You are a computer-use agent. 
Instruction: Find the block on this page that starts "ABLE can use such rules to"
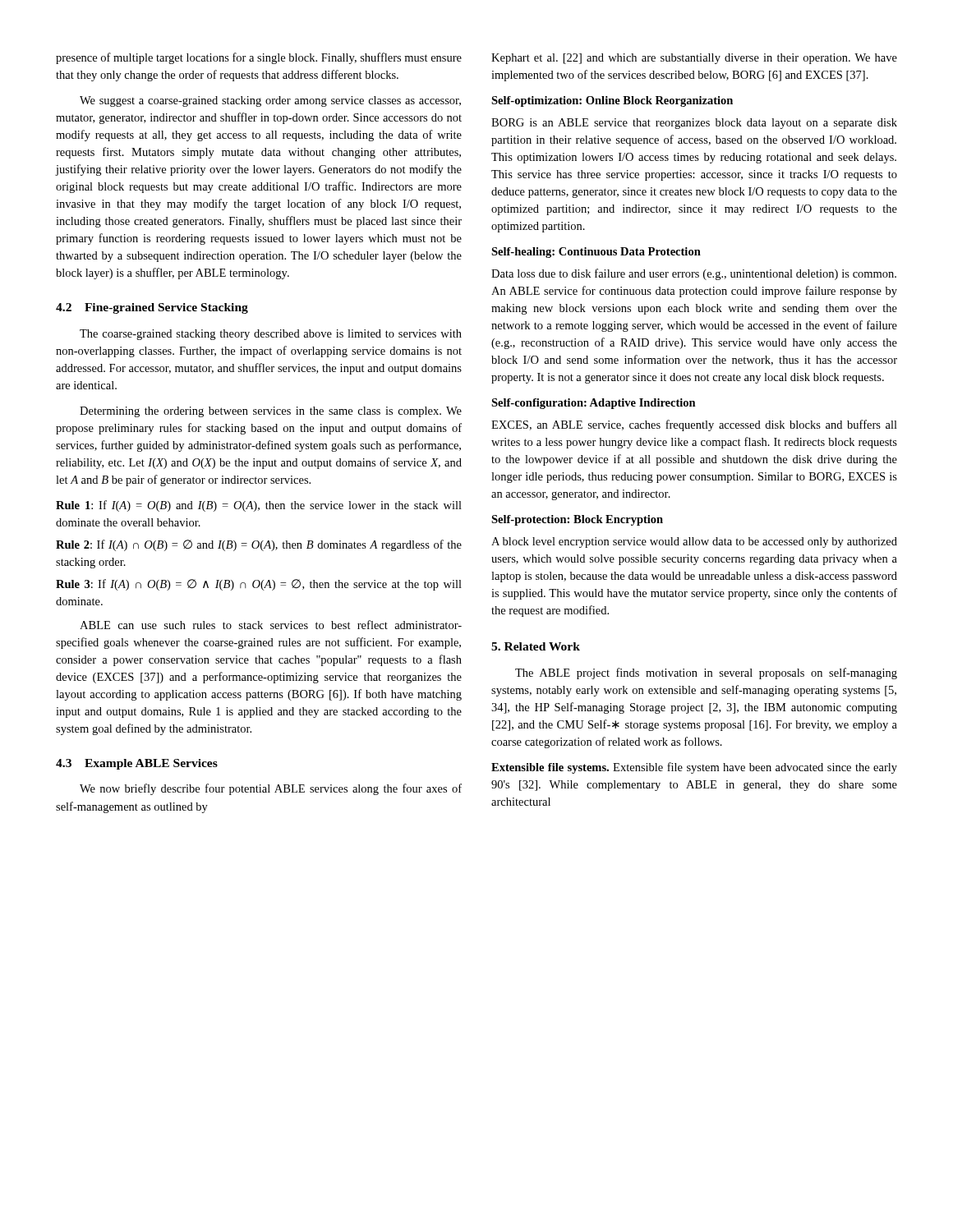[x=259, y=677]
